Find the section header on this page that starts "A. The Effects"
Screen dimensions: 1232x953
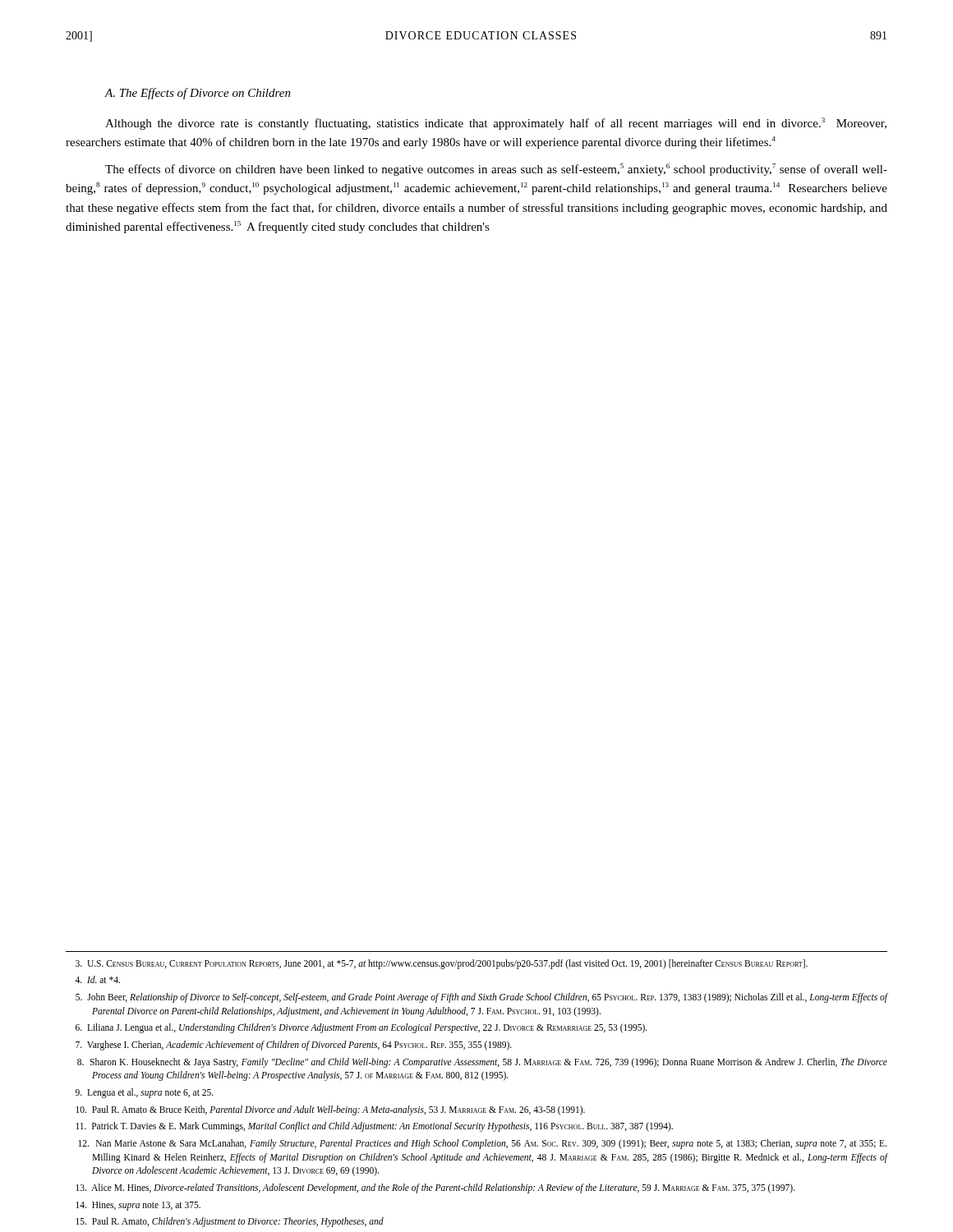tap(198, 93)
